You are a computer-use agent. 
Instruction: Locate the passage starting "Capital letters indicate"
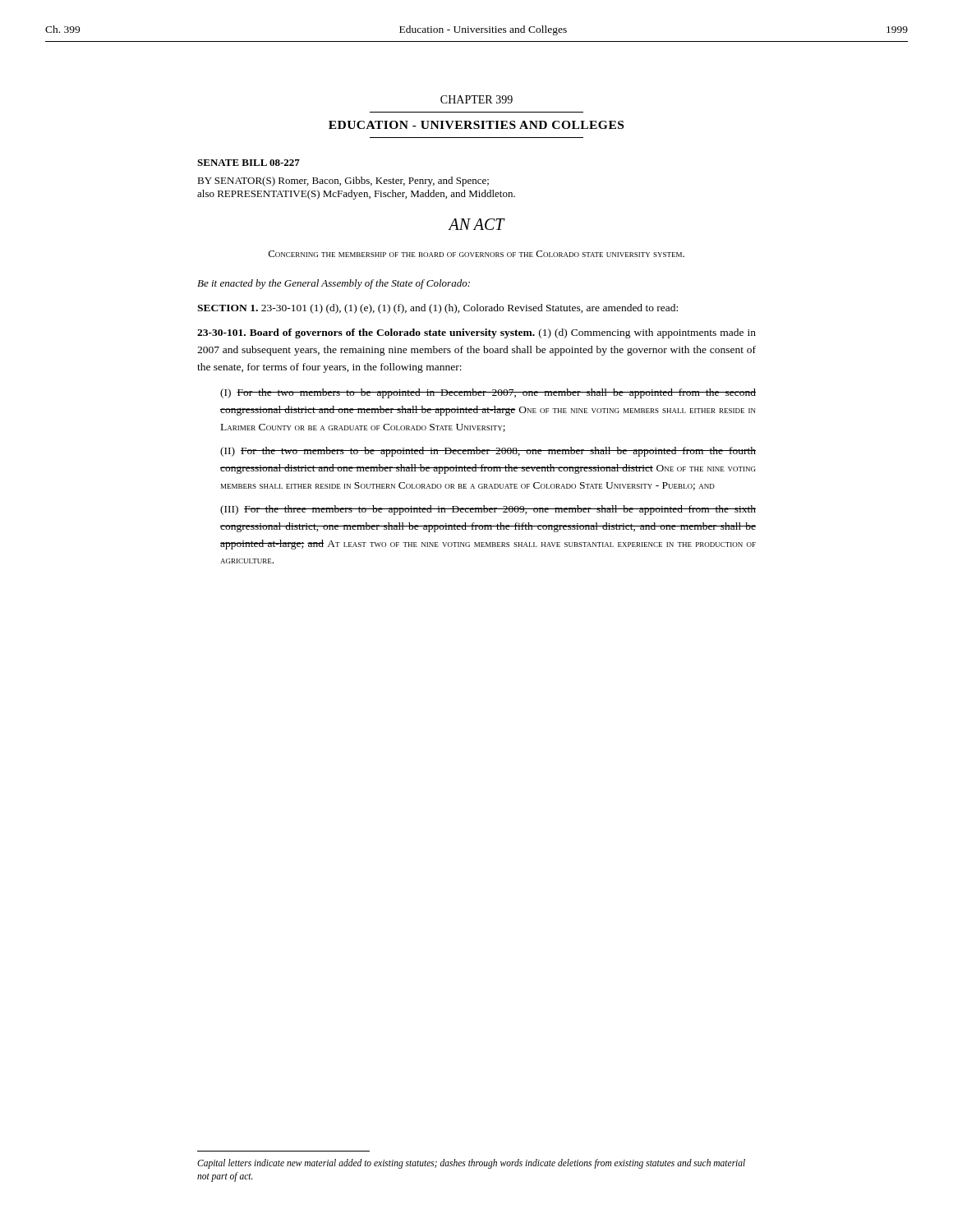tap(471, 1169)
